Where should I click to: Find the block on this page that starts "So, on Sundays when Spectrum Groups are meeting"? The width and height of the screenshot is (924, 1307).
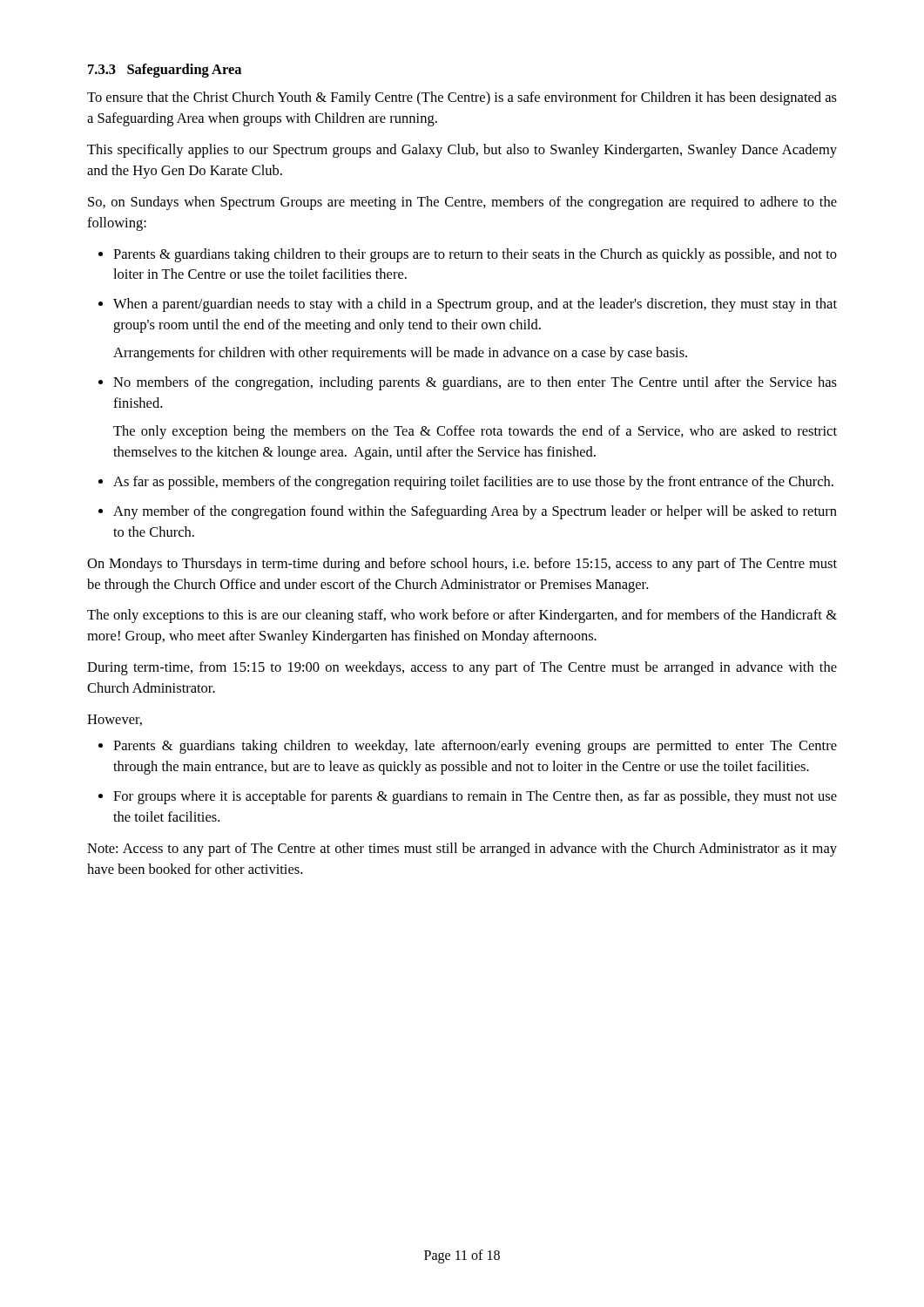pyautogui.click(x=462, y=212)
